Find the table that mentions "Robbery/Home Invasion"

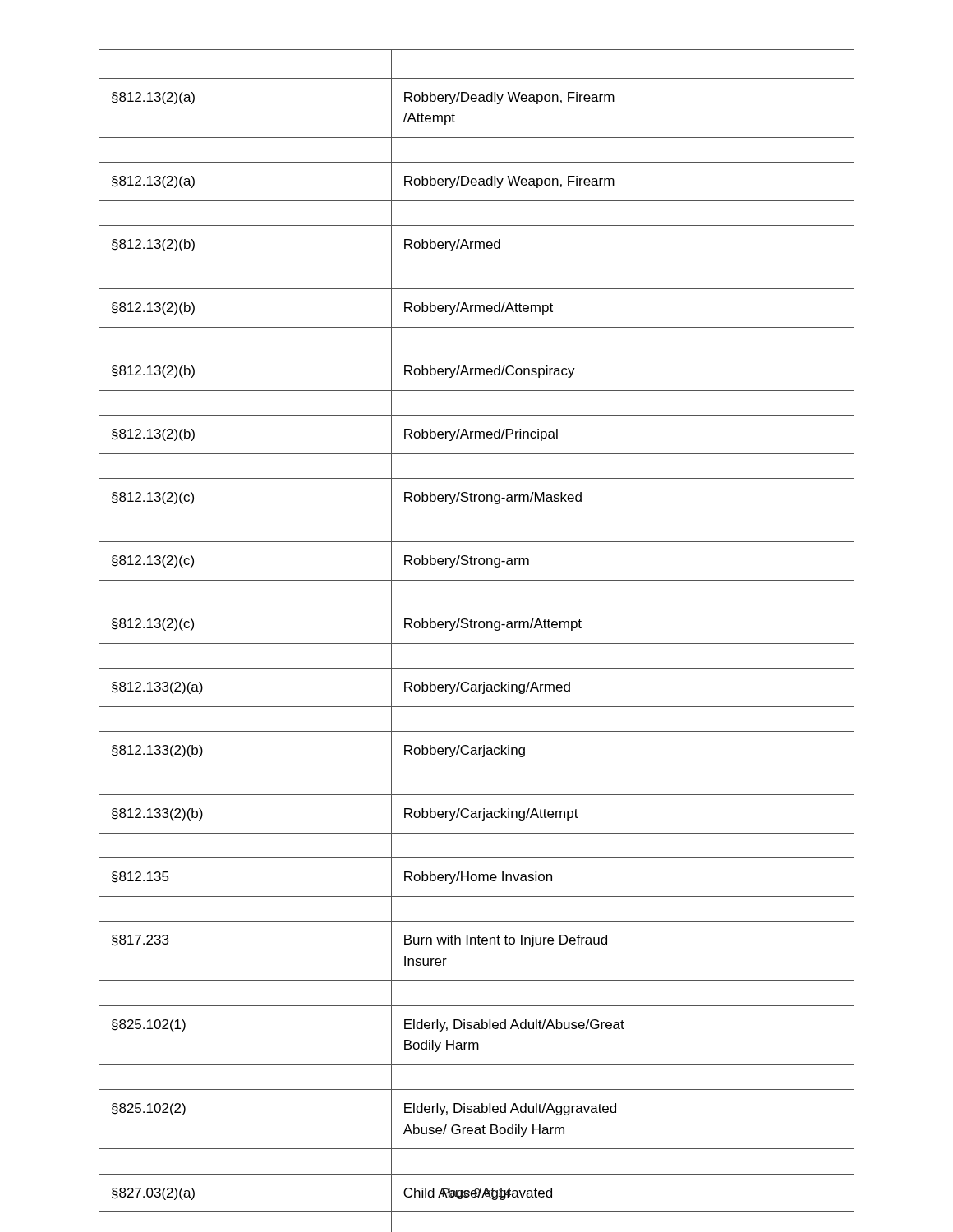476,641
